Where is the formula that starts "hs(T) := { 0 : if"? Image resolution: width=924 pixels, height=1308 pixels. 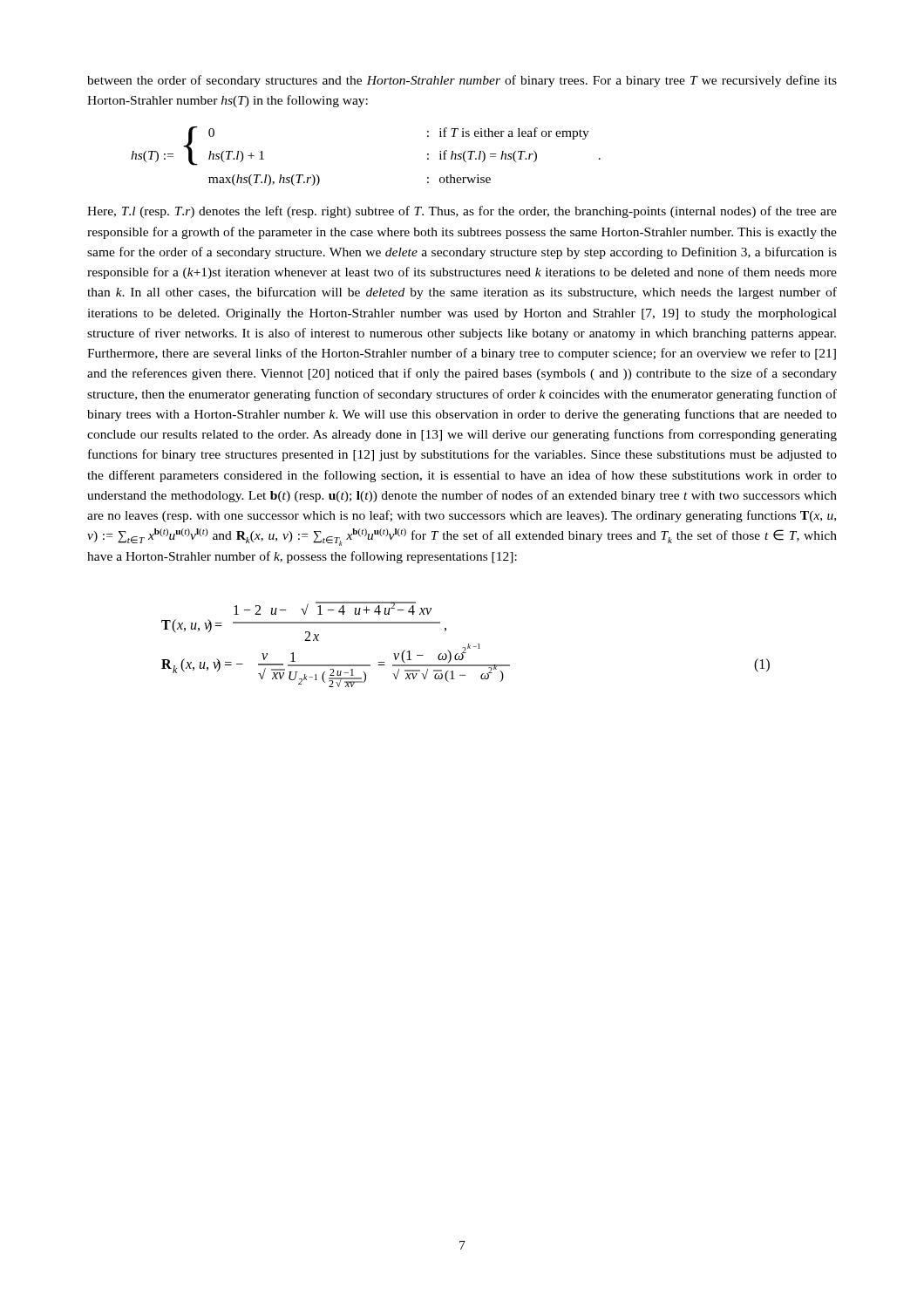484,156
